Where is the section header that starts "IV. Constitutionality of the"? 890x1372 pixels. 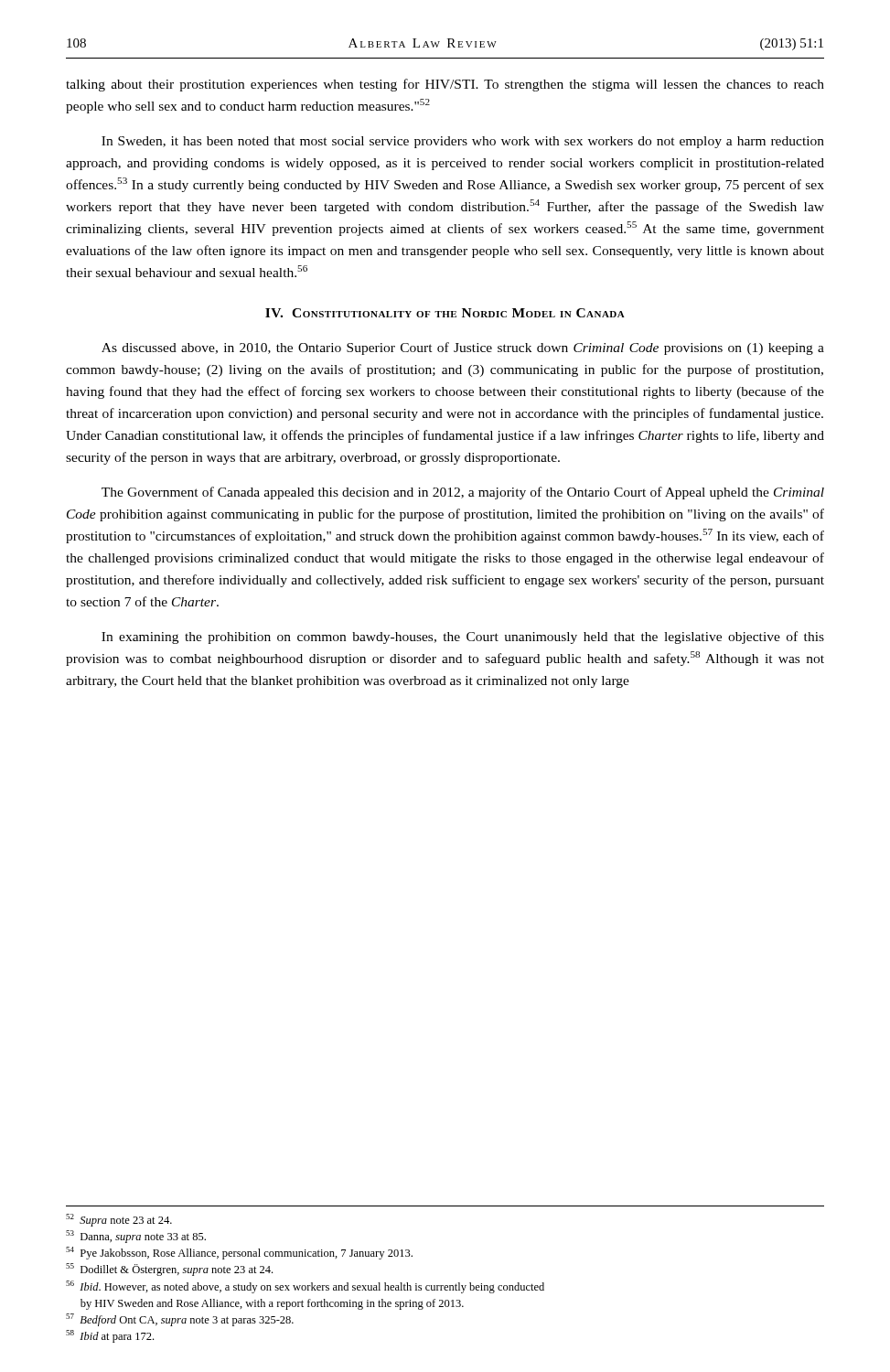445,313
